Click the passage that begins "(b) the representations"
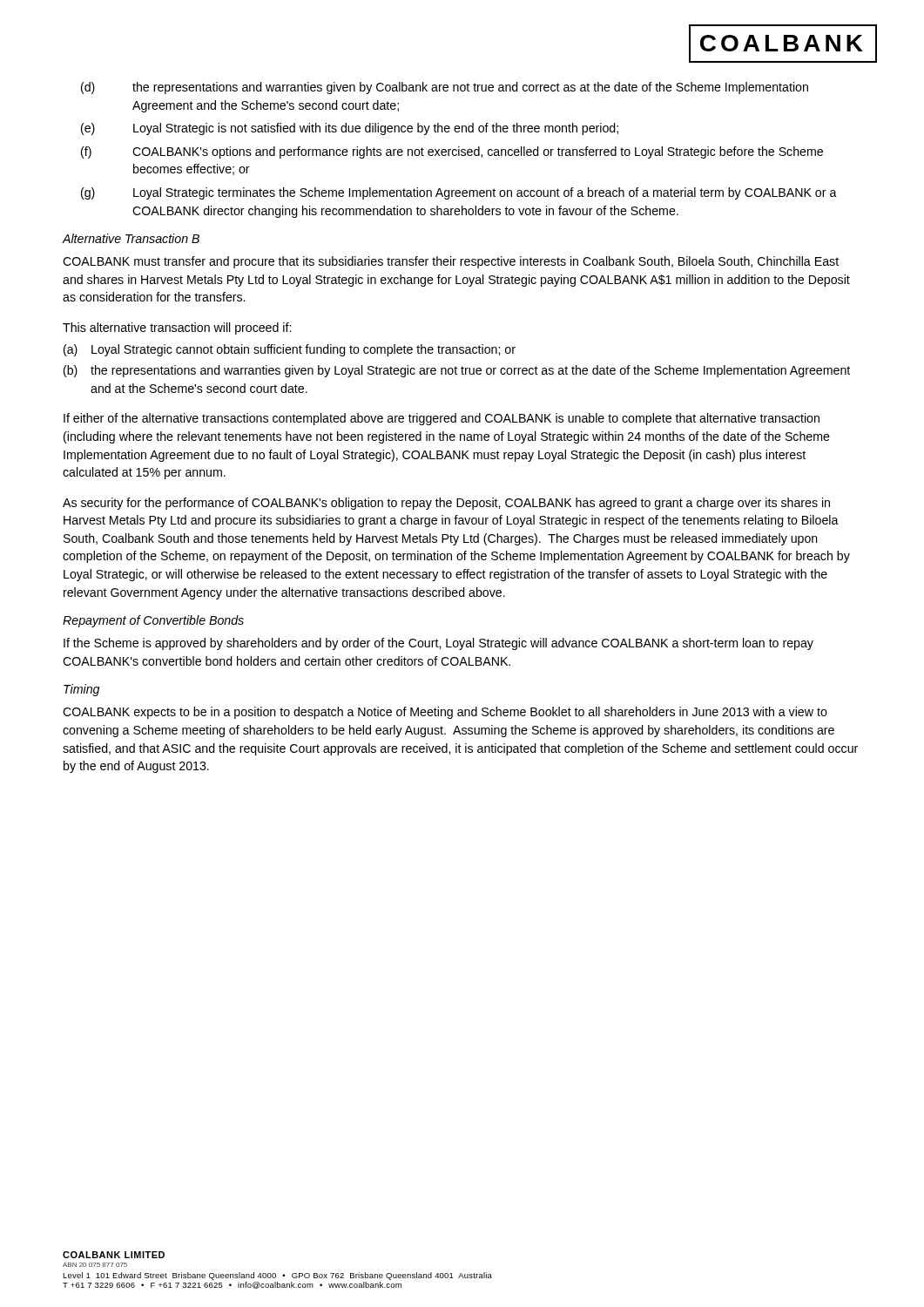 click(x=462, y=380)
